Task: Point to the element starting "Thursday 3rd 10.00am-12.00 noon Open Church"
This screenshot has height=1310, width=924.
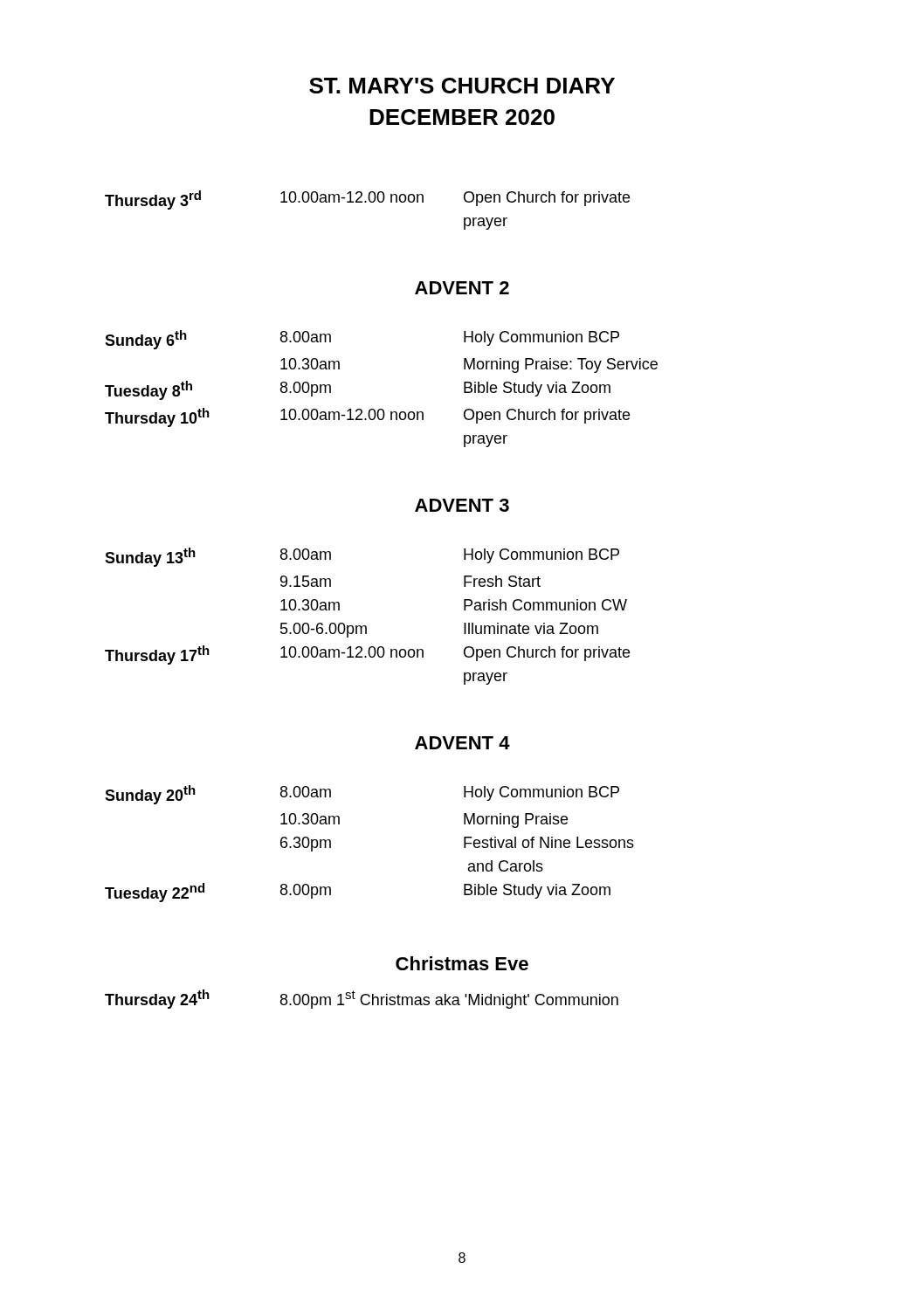Action: (x=462, y=209)
